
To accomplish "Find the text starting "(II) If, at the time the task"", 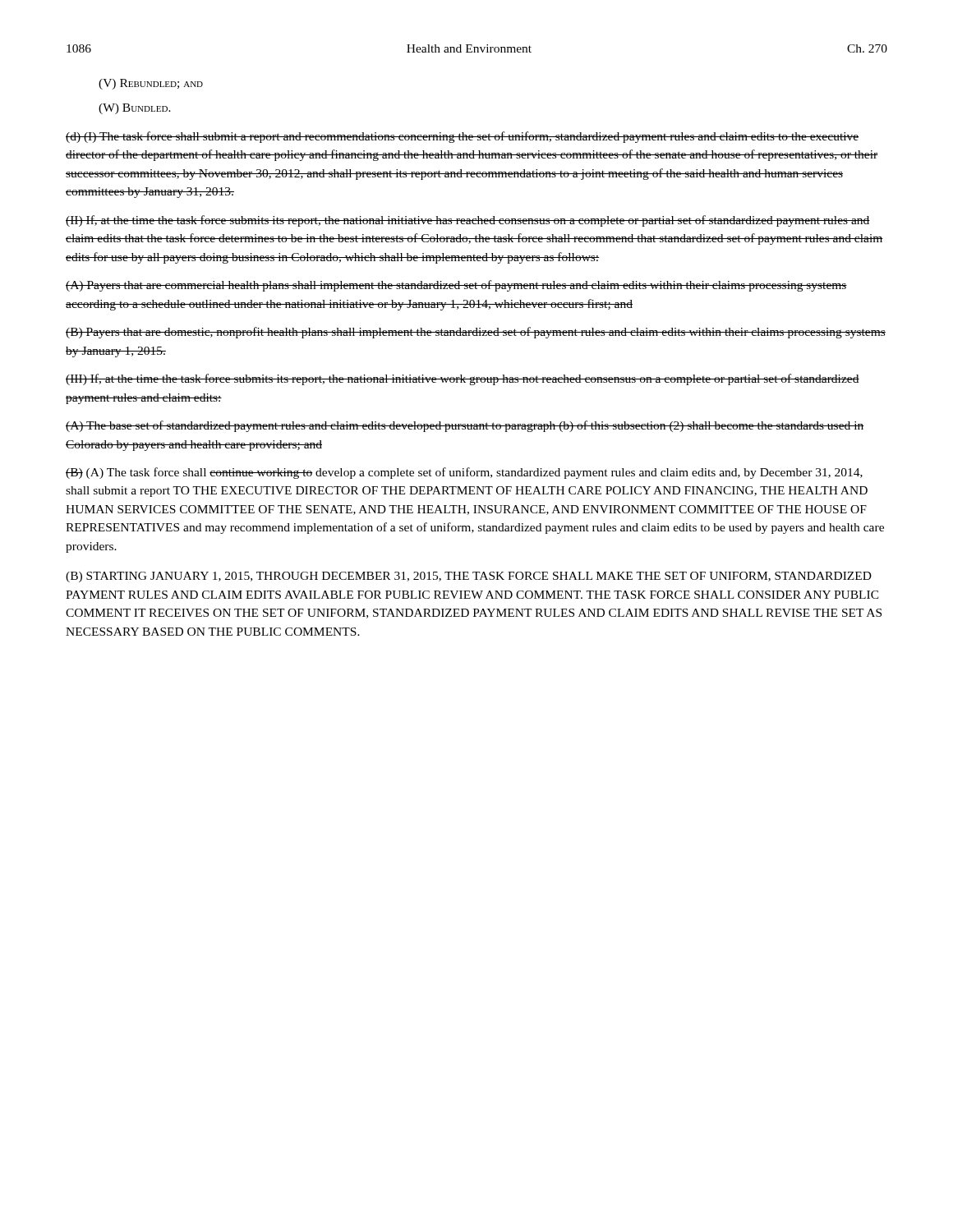I will pos(474,238).
